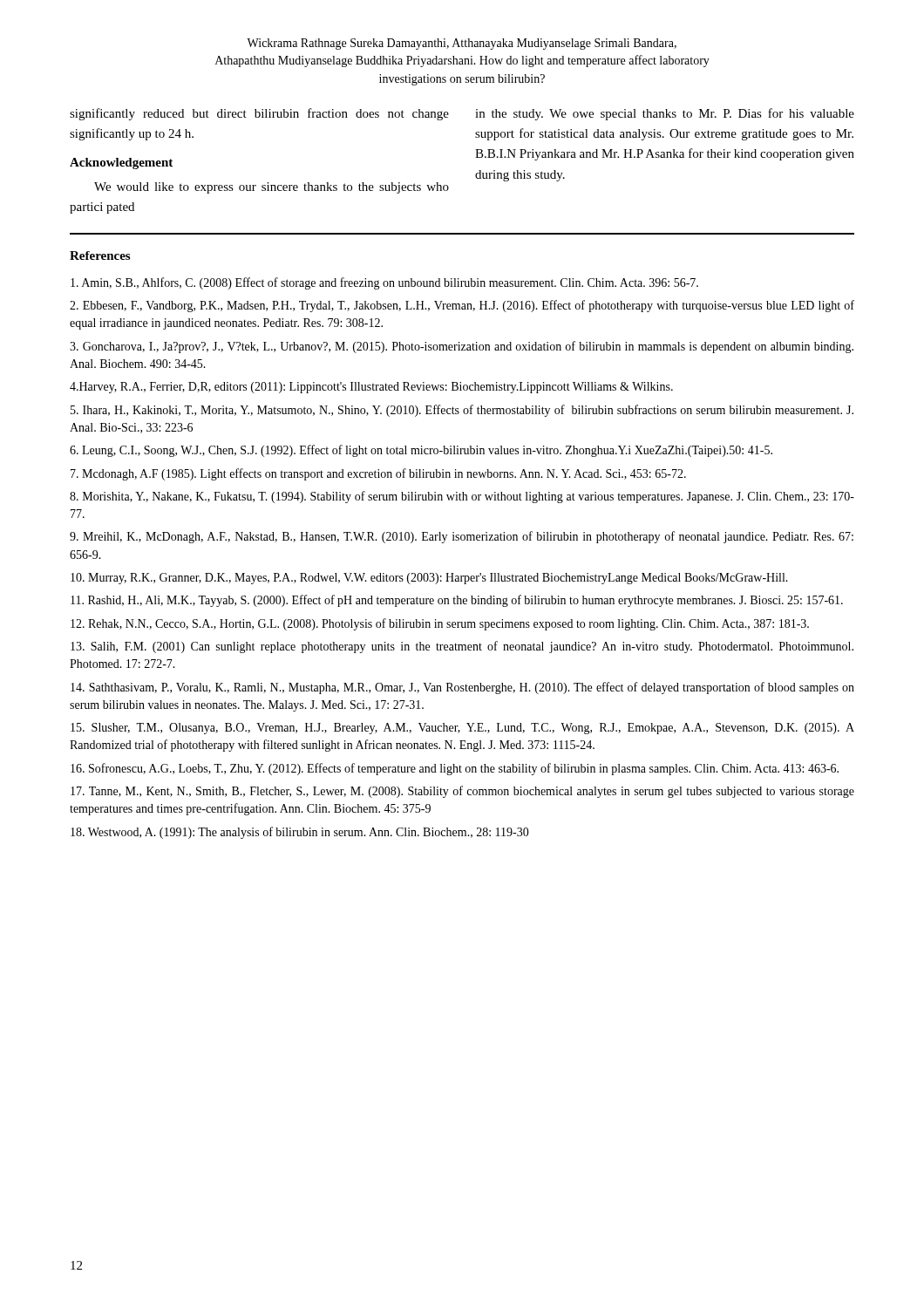Screen dimensions: 1308x924
Task: Click on the list item that says "3. Goncharova, I.,"
Action: click(x=462, y=355)
